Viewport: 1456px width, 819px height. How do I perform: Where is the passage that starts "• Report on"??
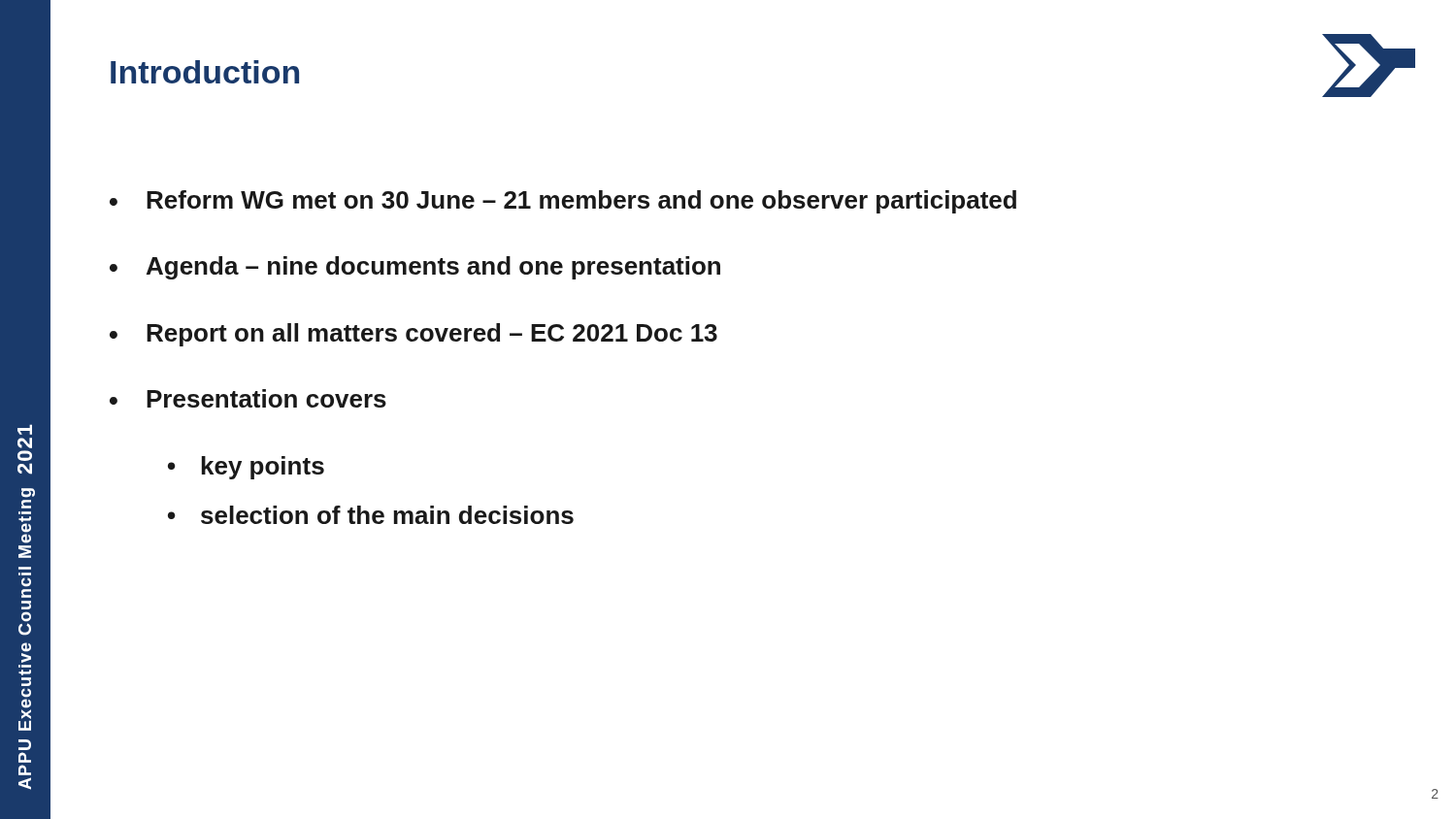[413, 335]
